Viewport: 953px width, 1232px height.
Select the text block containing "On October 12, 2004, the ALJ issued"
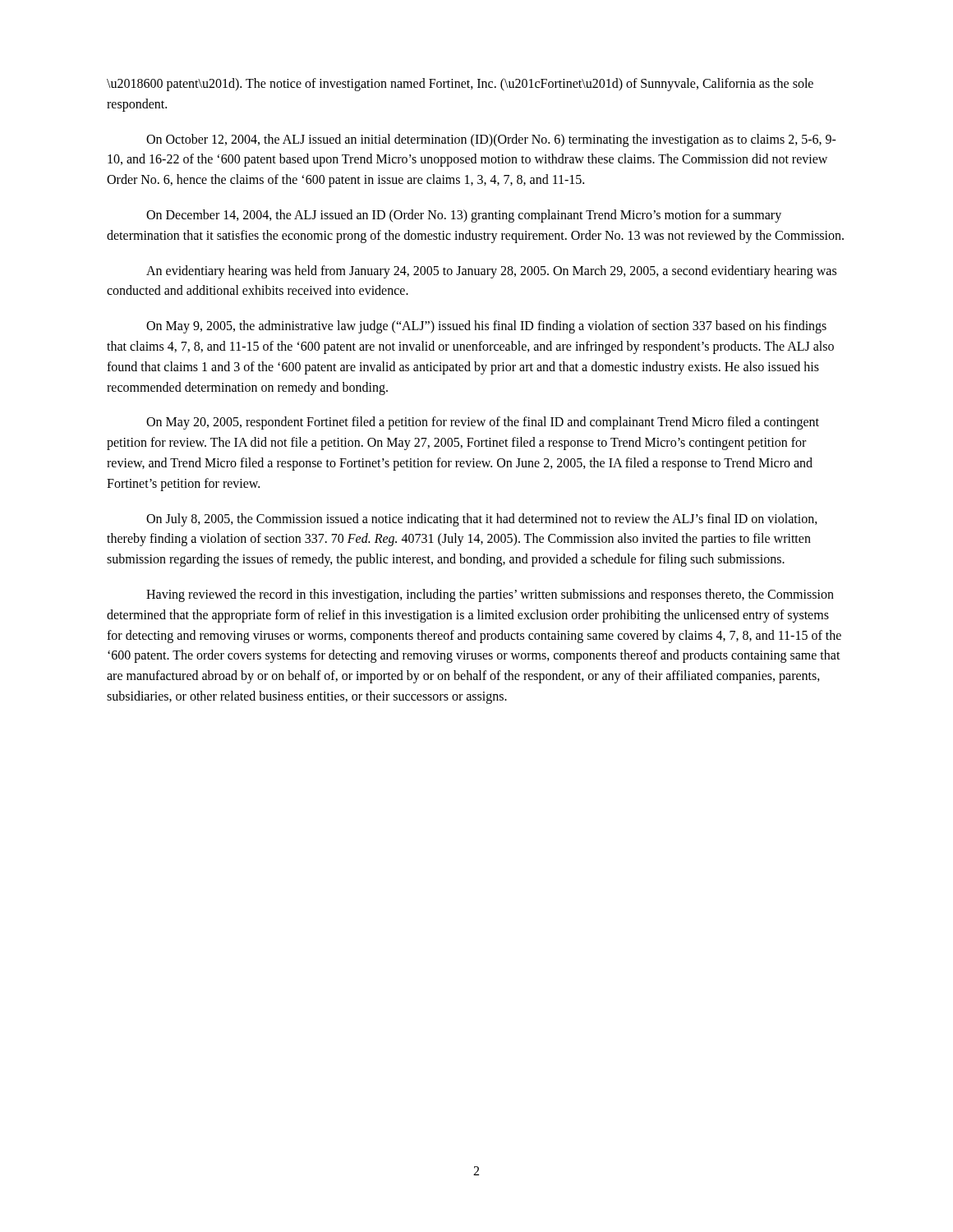pyautogui.click(x=471, y=159)
